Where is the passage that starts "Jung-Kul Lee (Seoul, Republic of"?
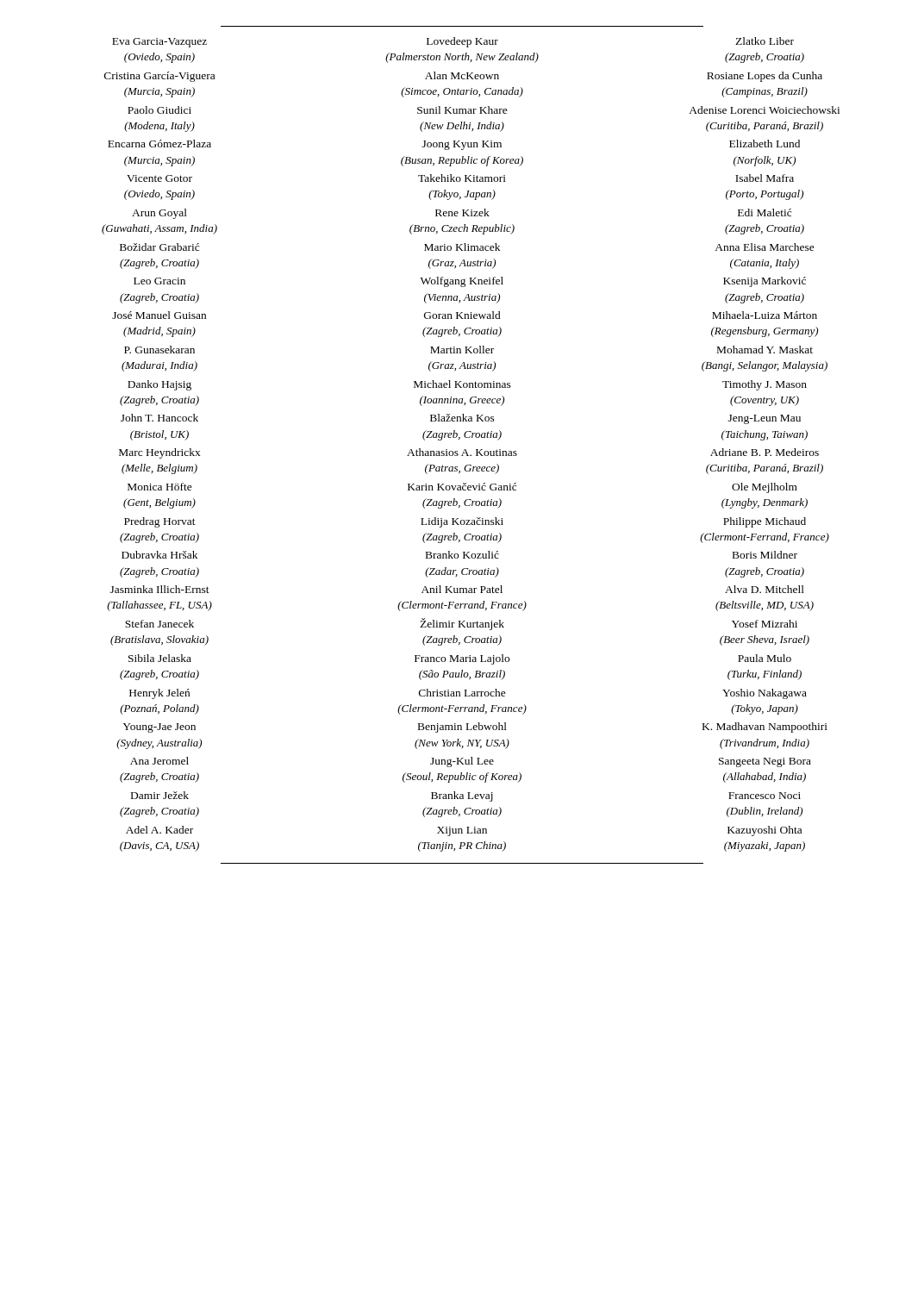 point(462,769)
